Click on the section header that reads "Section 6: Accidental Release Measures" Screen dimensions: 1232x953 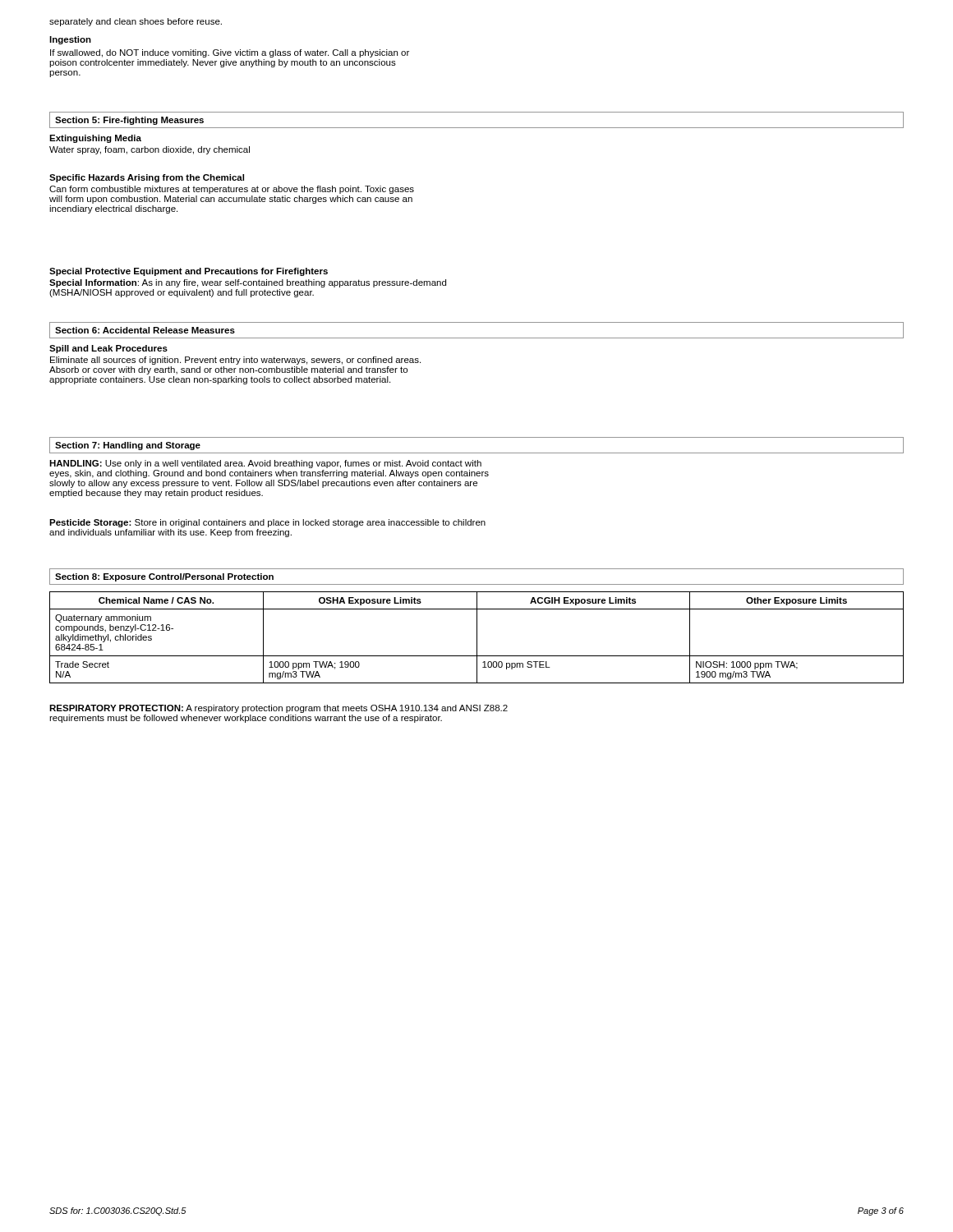click(x=145, y=330)
